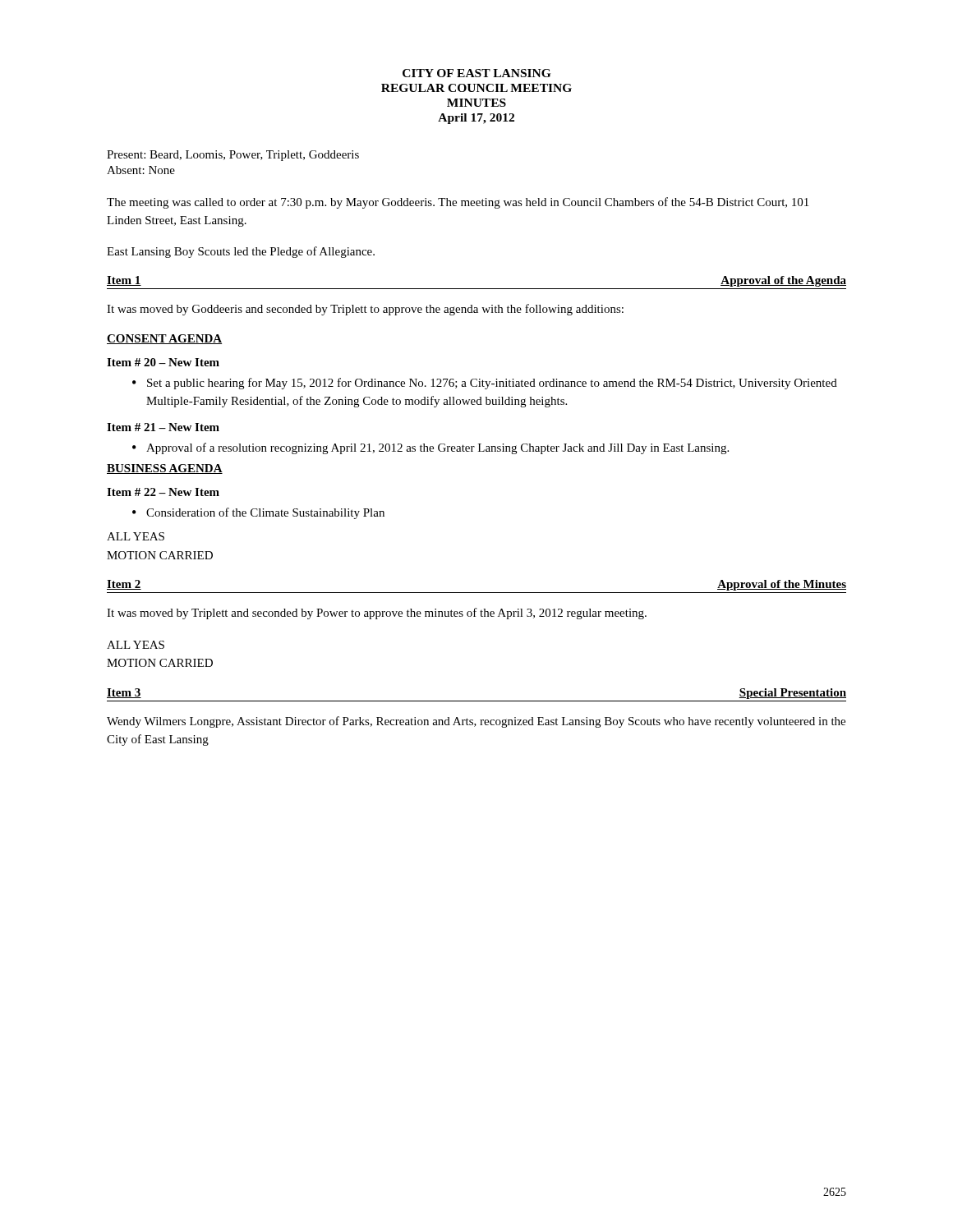This screenshot has height=1232, width=953.
Task: Click where it says "Item # 20 – New Item"
Action: 163,362
